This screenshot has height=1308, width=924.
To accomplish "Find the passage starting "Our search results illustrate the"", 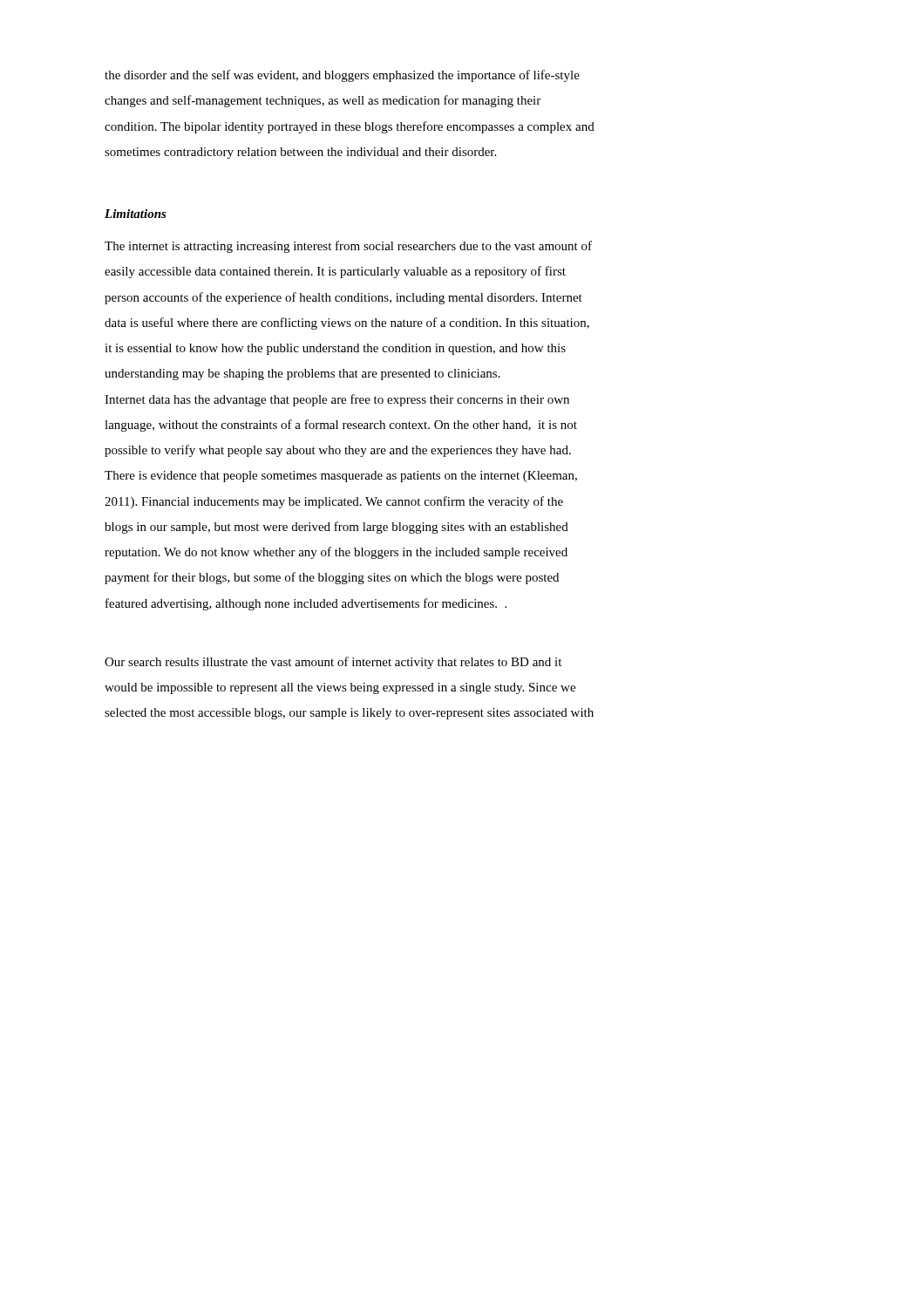I will (349, 687).
